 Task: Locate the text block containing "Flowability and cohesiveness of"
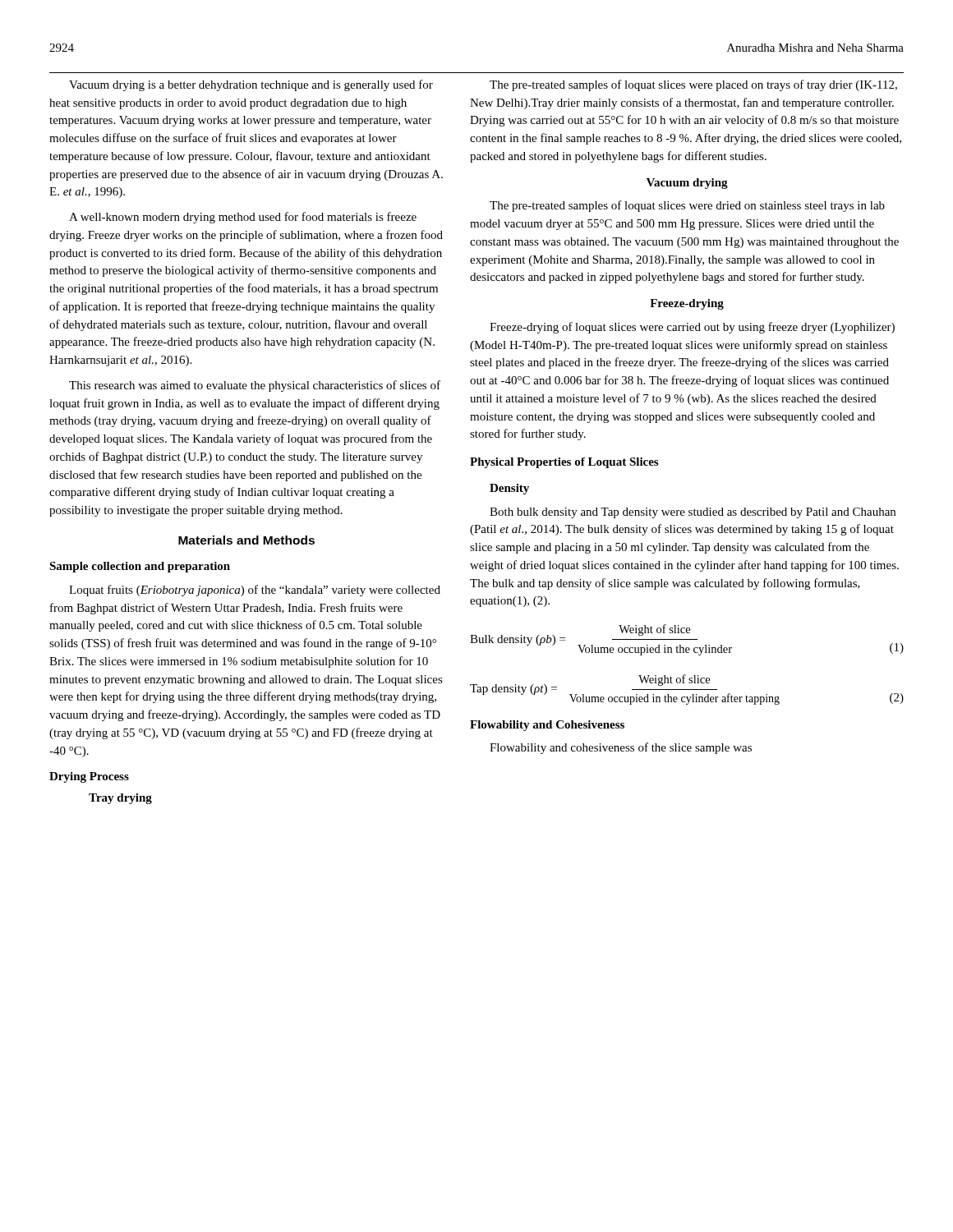[687, 748]
